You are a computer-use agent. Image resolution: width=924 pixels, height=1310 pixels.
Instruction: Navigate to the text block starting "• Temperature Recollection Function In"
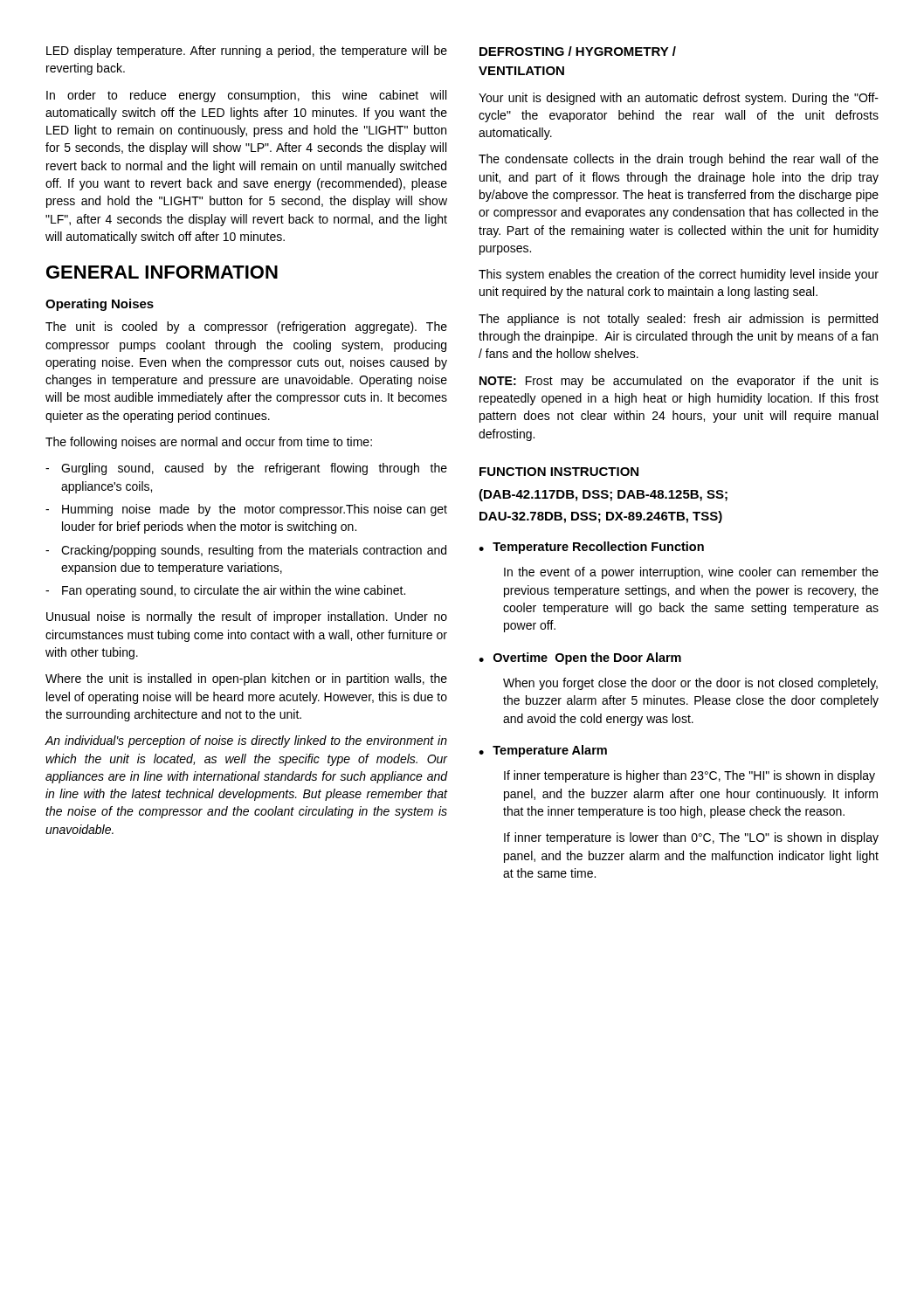pyautogui.click(x=679, y=587)
